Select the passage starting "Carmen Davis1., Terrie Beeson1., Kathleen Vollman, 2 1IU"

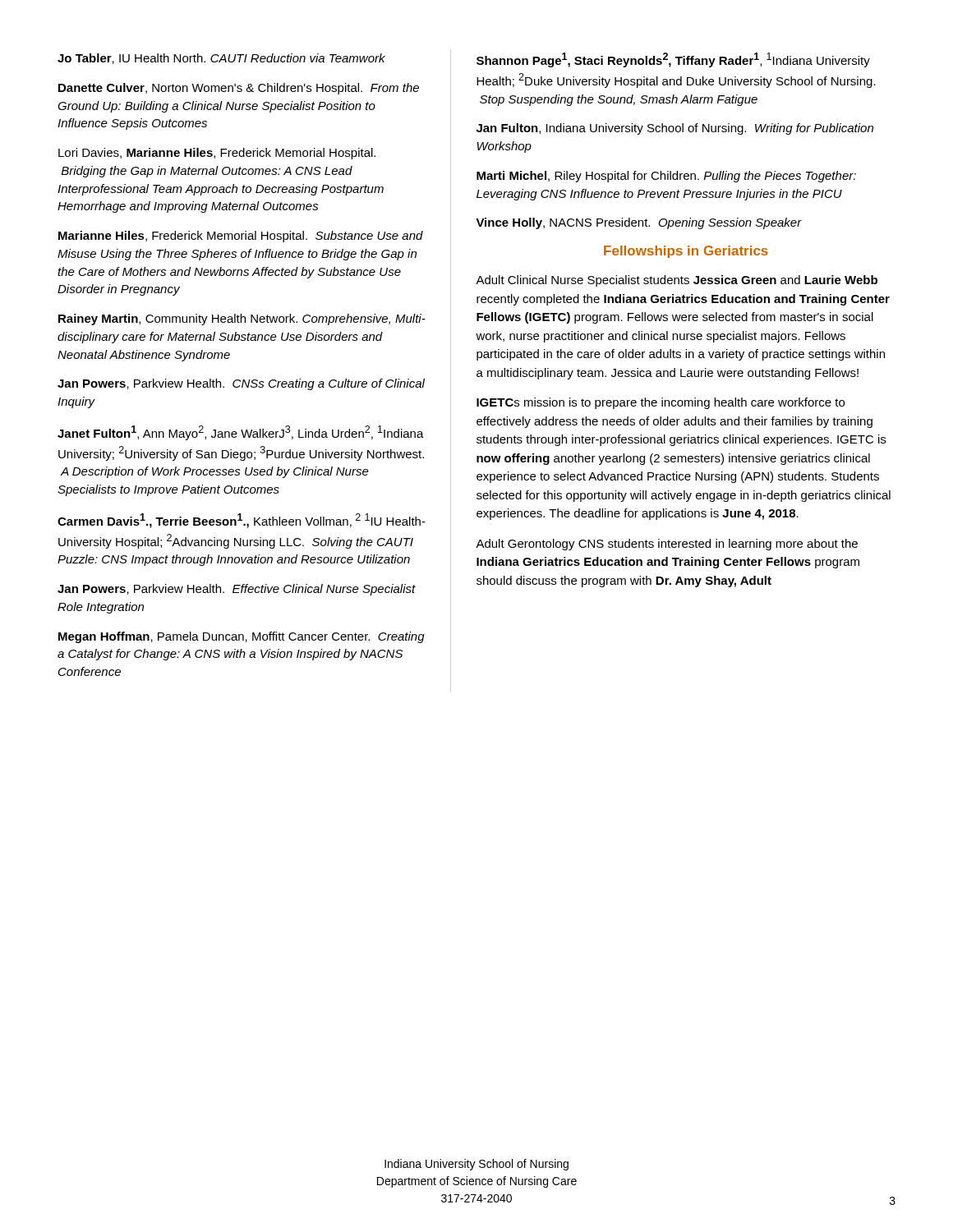point(242,539)
